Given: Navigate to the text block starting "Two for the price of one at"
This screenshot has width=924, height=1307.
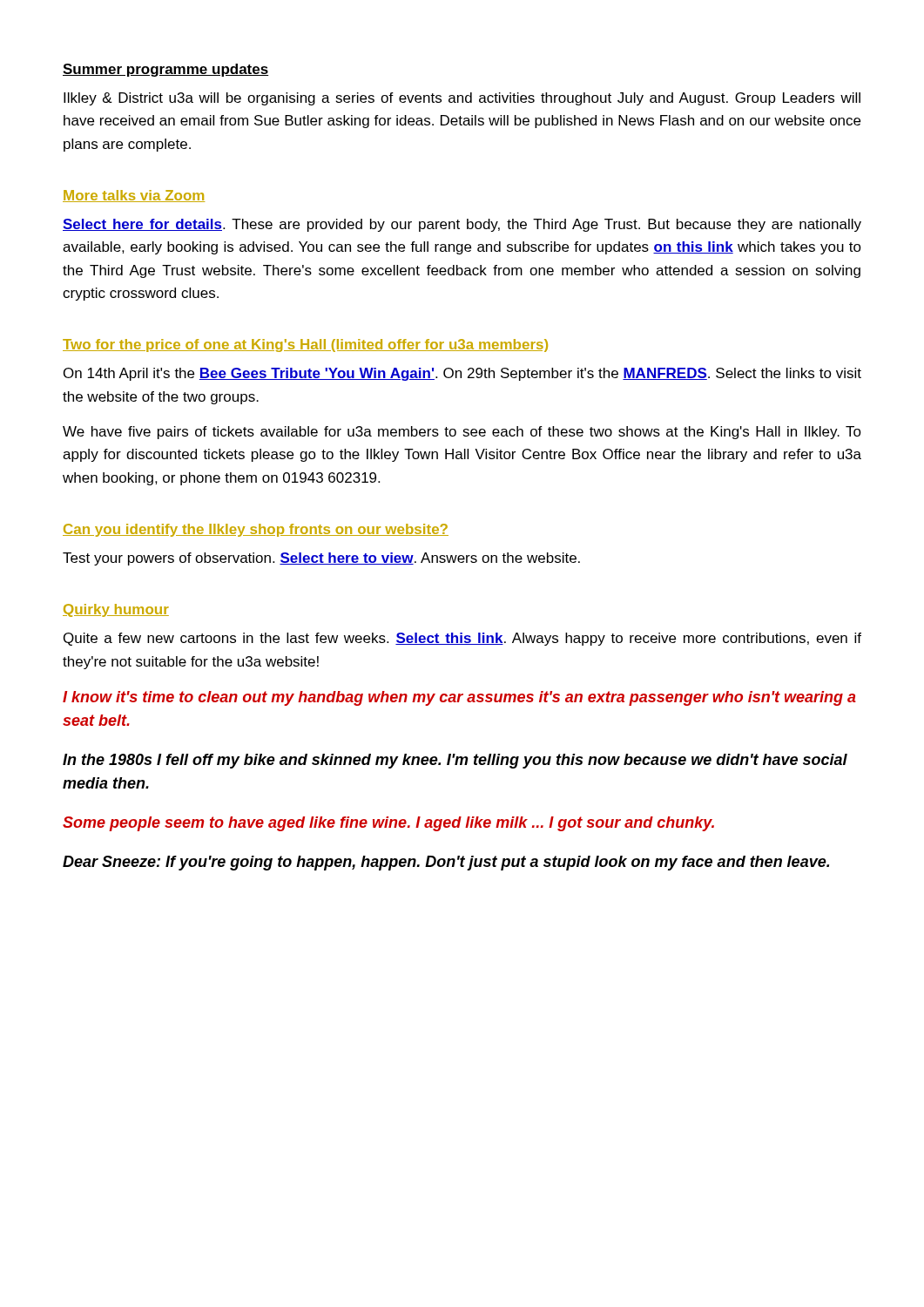Looking at the screenshot, I should tap(306, 345).
